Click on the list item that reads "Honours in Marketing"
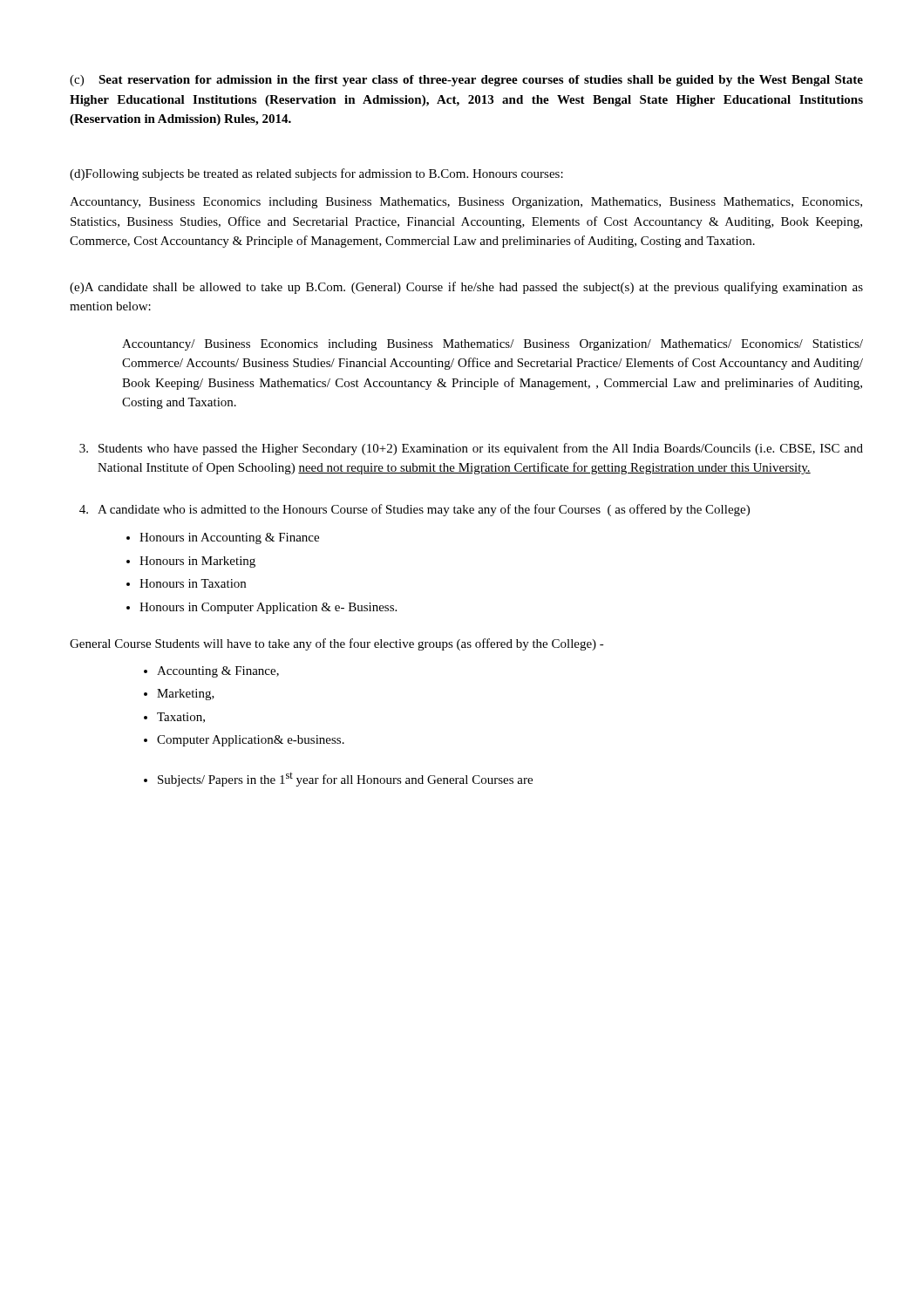Image resolution: width=924 pixels, height=1308 pixels. [198, 560]
